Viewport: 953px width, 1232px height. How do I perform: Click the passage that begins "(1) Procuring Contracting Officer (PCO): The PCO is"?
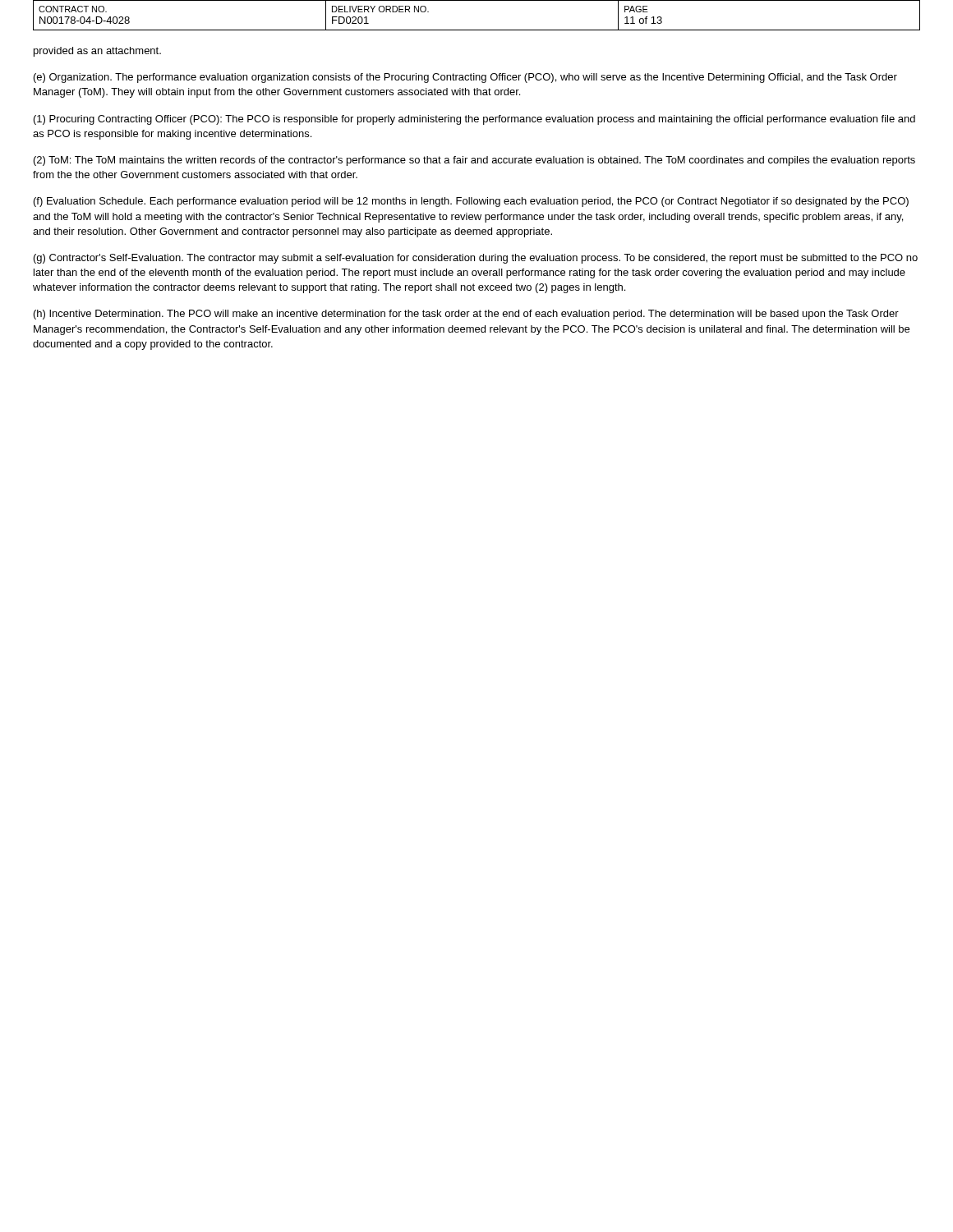[x=474, y=126]
